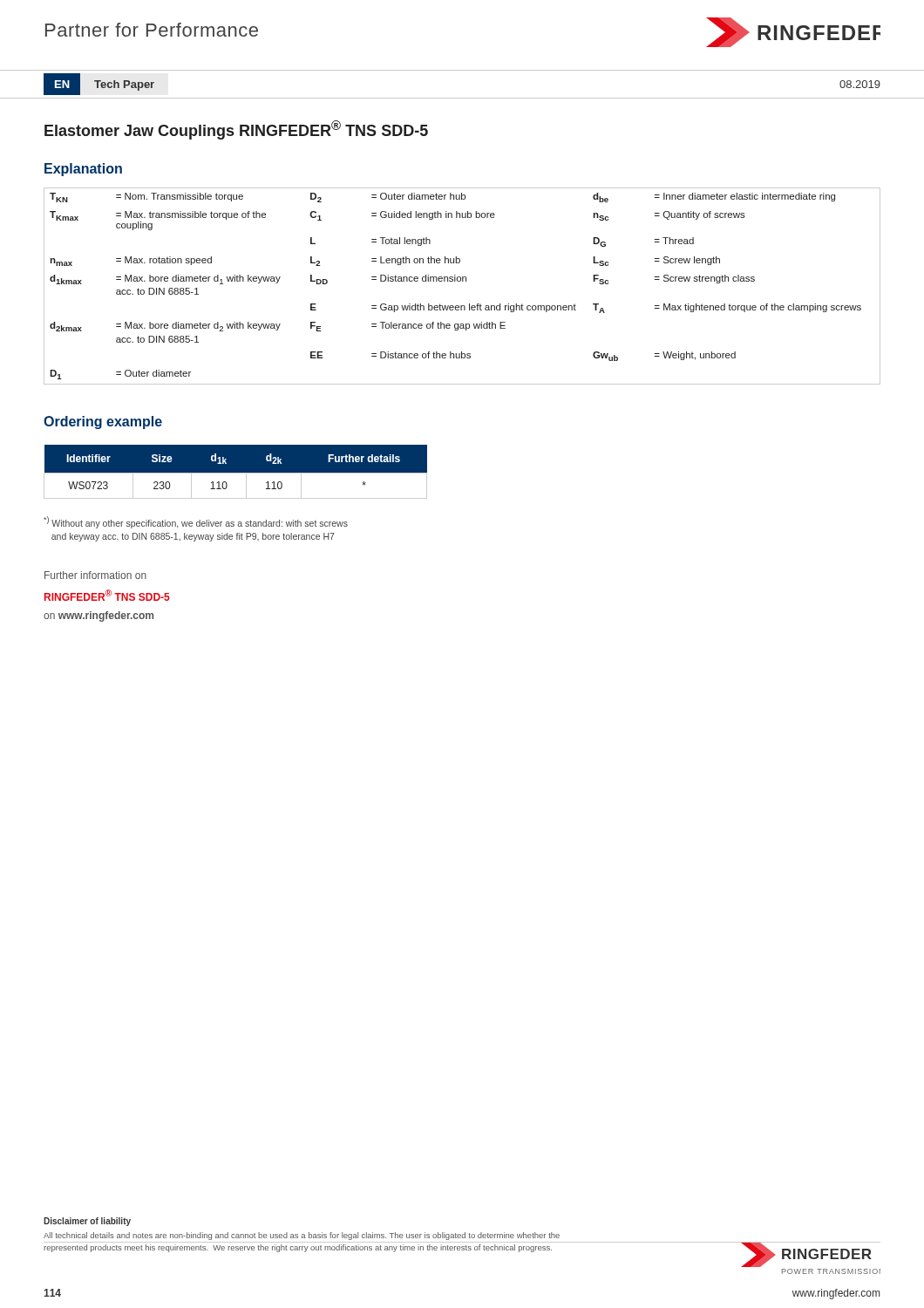Point to the block beginning "Further information on RINGFEDER® TNS"
The height and width of the screenshot is (1308, 924).
(107, 596)
